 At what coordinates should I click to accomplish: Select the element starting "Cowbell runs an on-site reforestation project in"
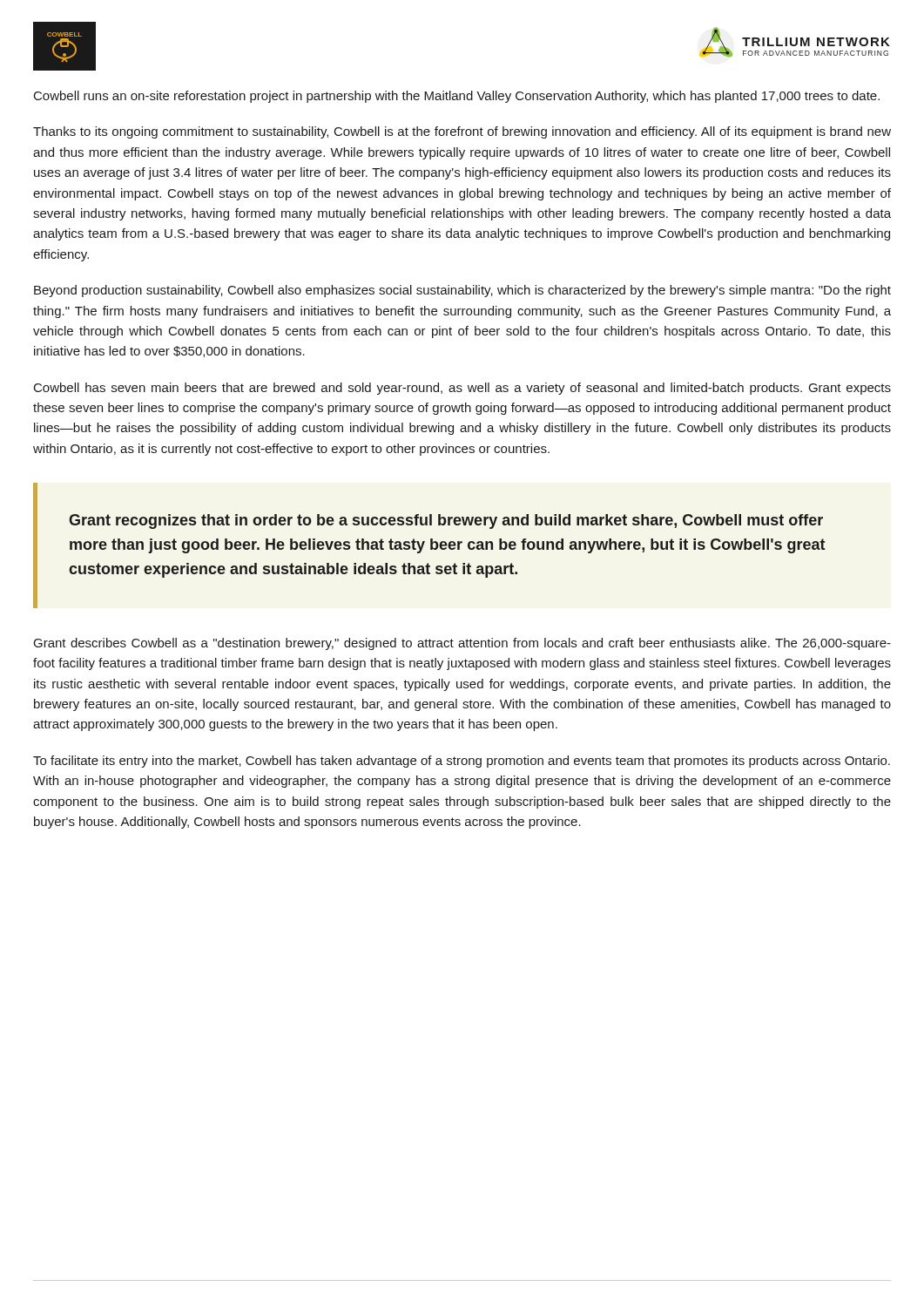[457, 95]
